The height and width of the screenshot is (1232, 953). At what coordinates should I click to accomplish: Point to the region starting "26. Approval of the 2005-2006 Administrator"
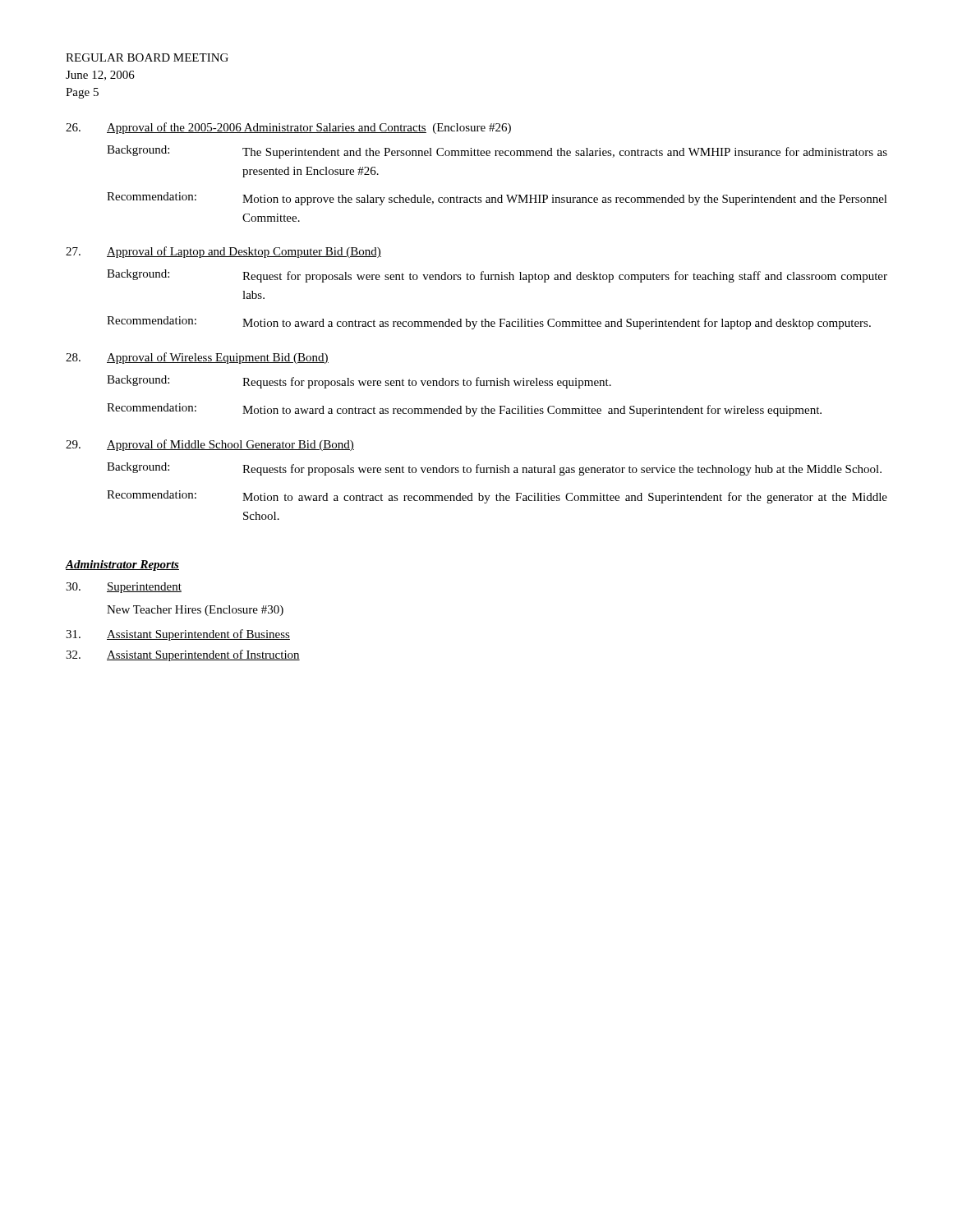tap(288, 128)
